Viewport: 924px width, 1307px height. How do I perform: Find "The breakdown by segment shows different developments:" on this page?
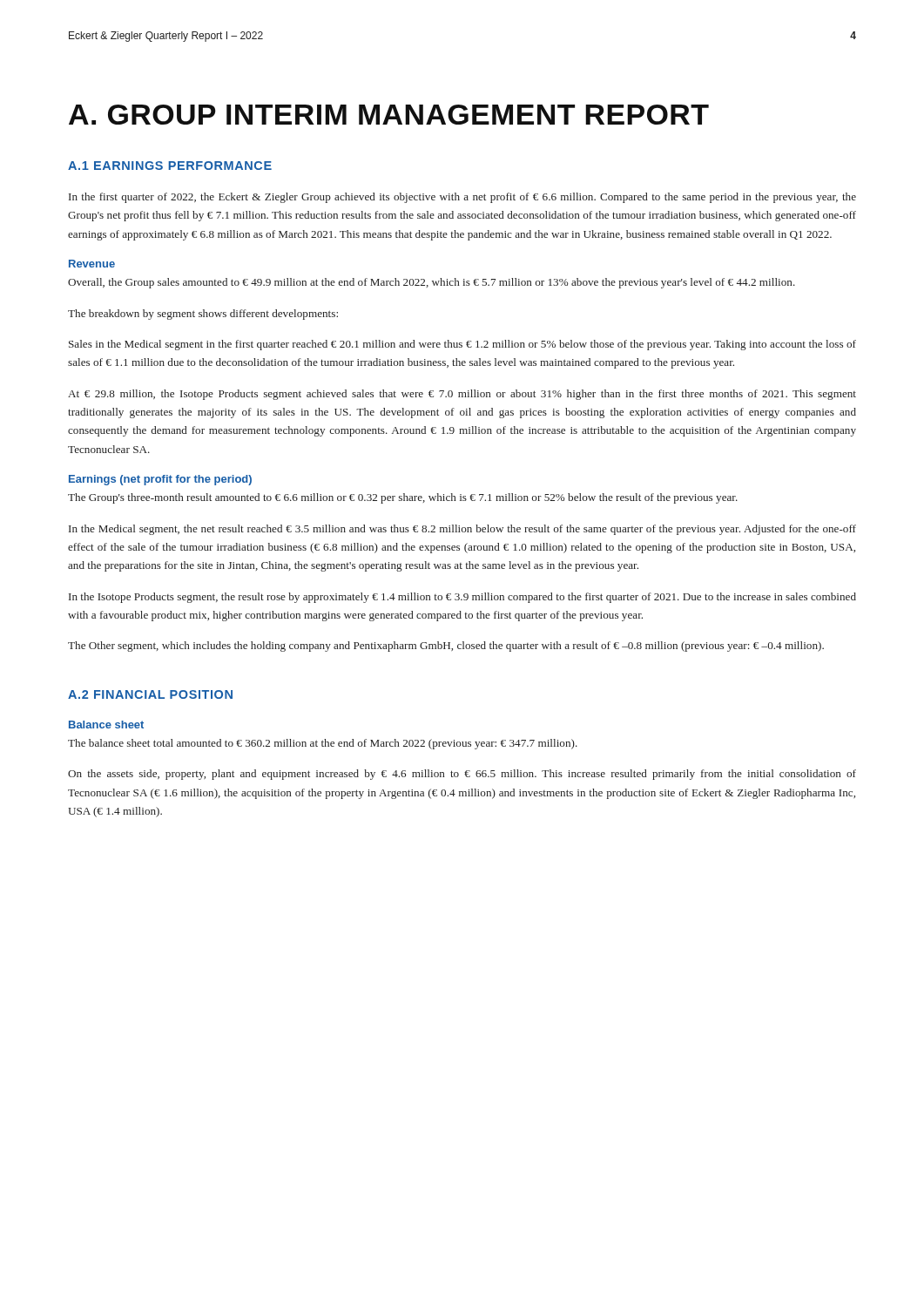point(203,313)
